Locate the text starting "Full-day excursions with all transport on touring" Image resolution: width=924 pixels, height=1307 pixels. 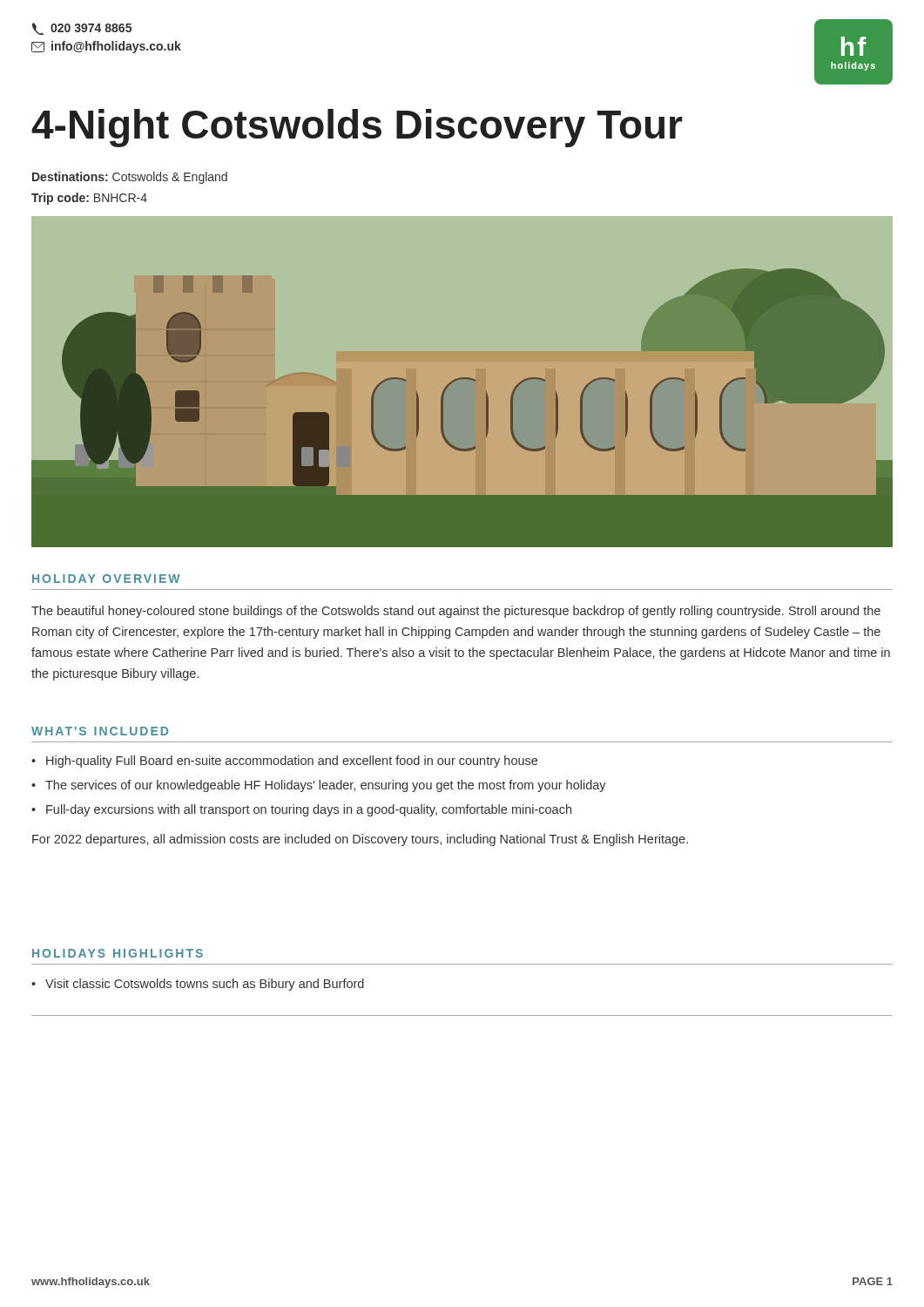(x=309, y=809)
